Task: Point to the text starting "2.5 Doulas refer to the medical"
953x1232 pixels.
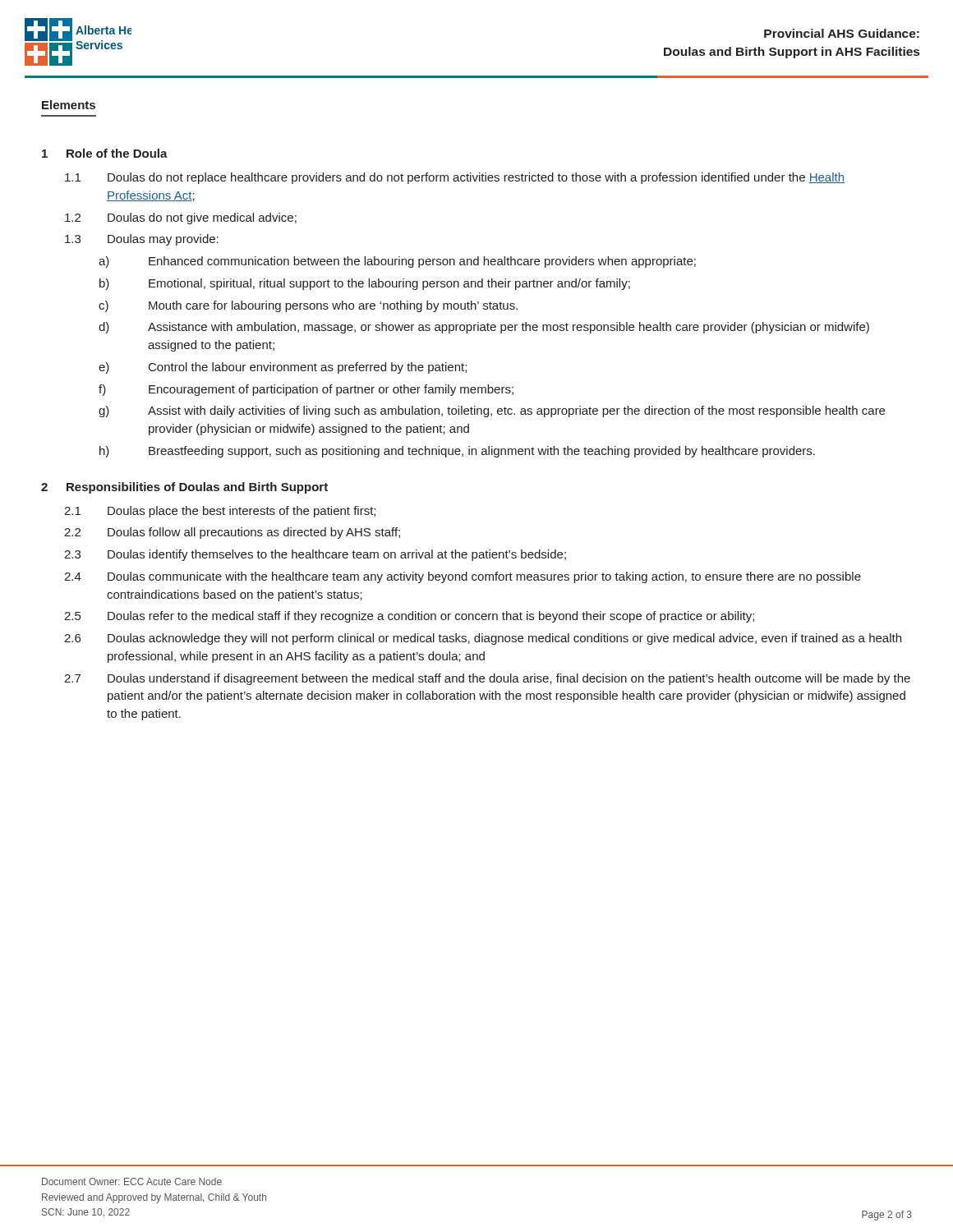Action: (476, 616)
